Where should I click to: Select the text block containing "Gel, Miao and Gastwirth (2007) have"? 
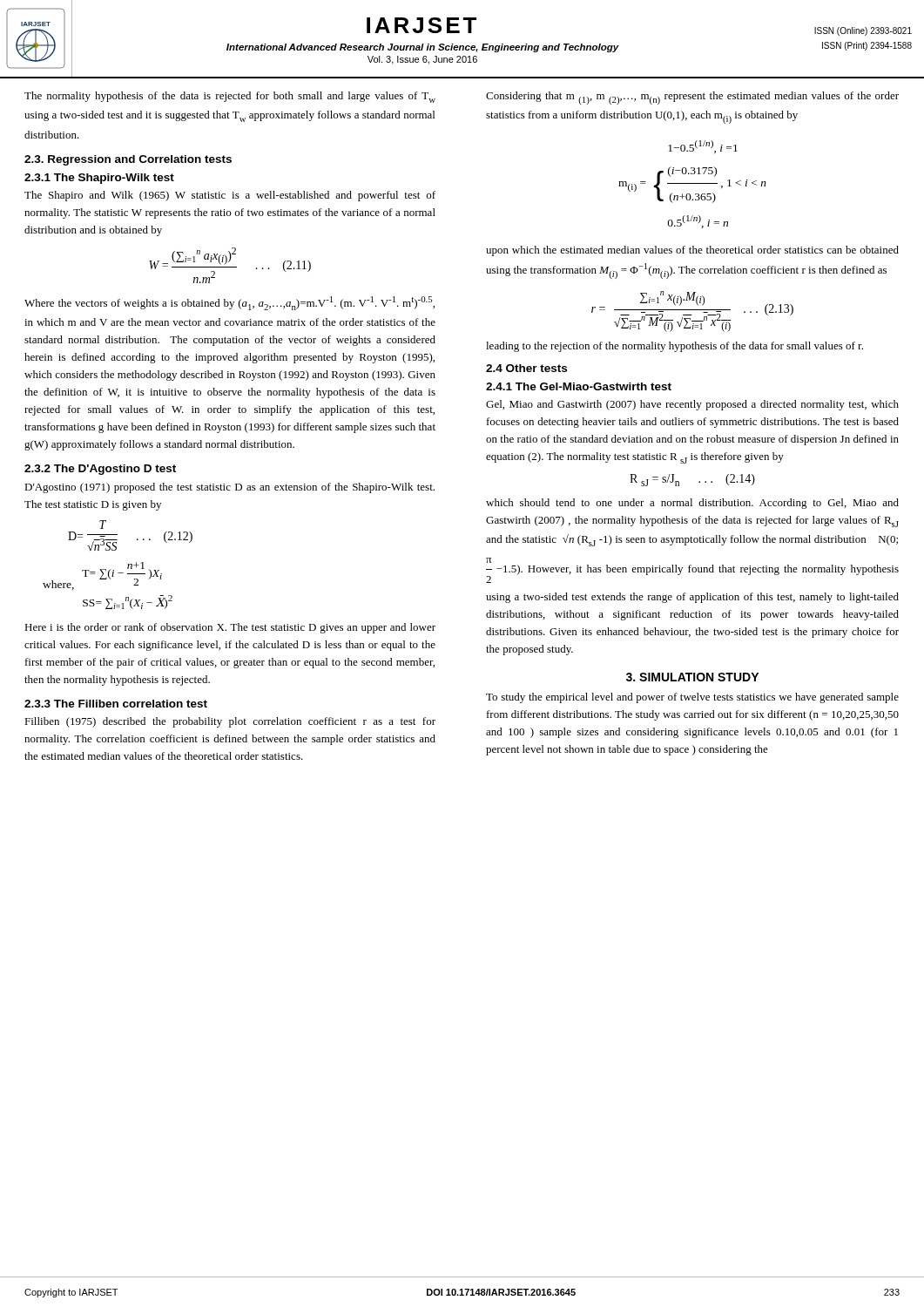(x=692, y=431)
